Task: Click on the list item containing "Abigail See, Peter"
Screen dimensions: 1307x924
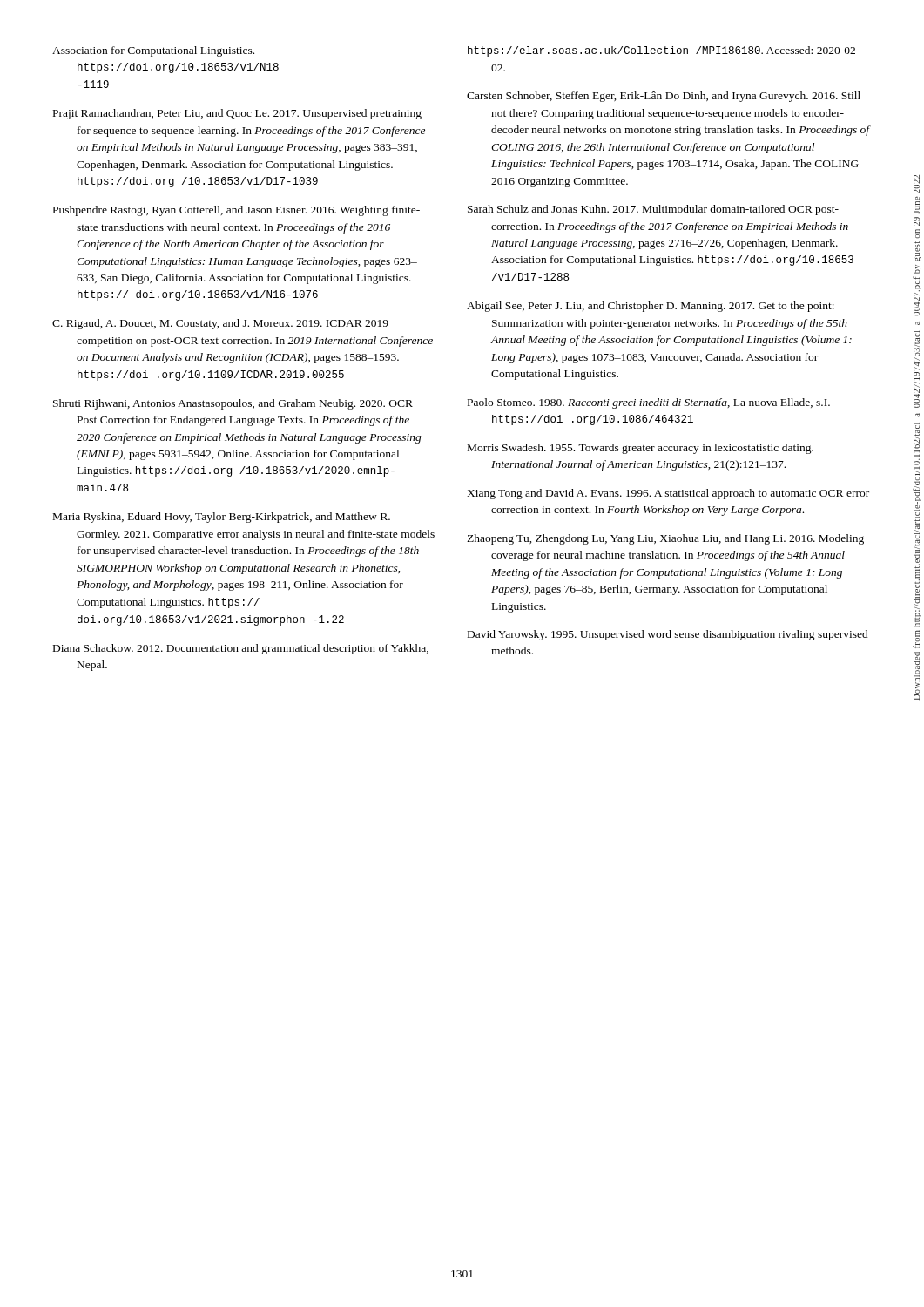Action: click(660, 340)
